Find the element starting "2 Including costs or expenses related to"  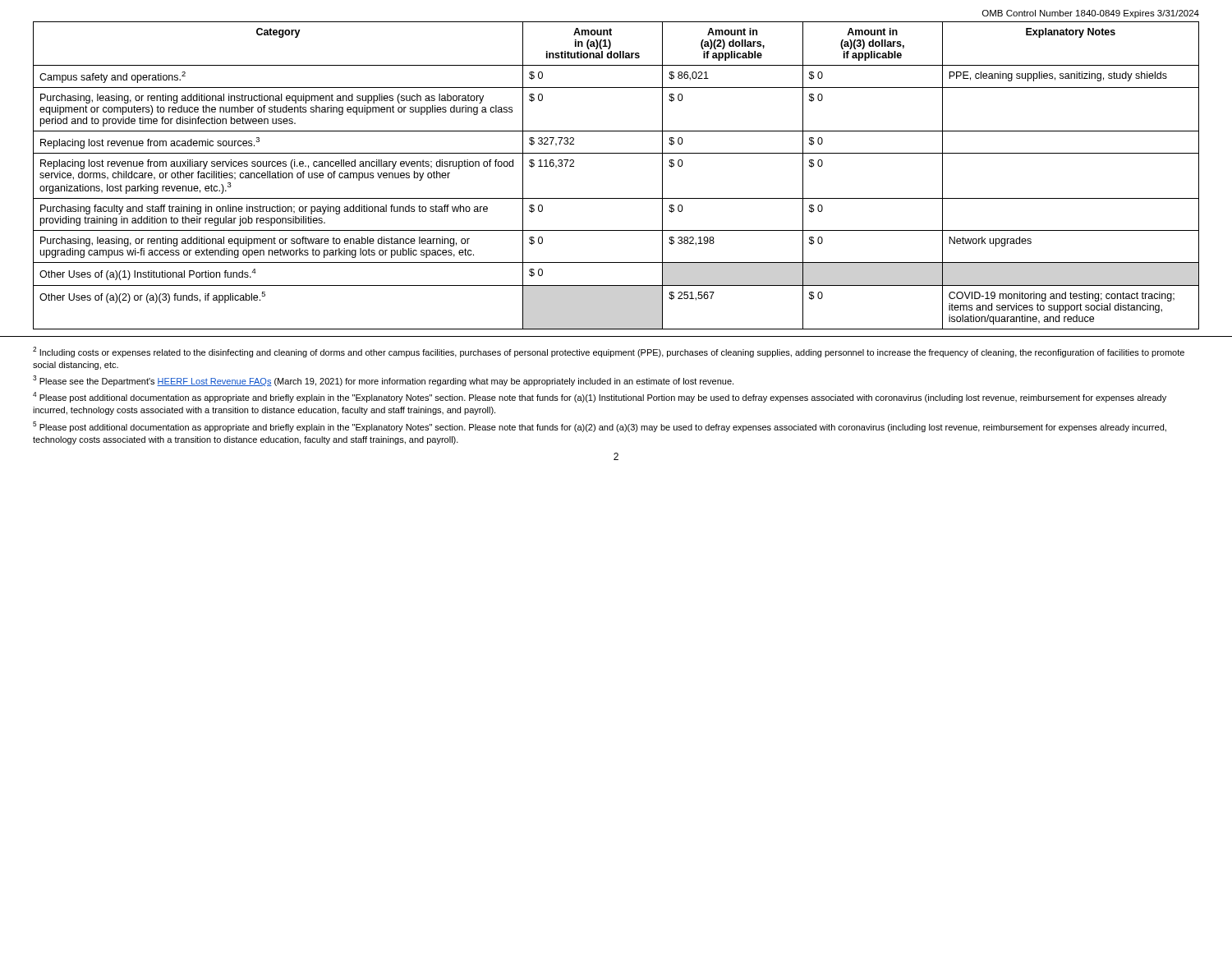[609, 357]
